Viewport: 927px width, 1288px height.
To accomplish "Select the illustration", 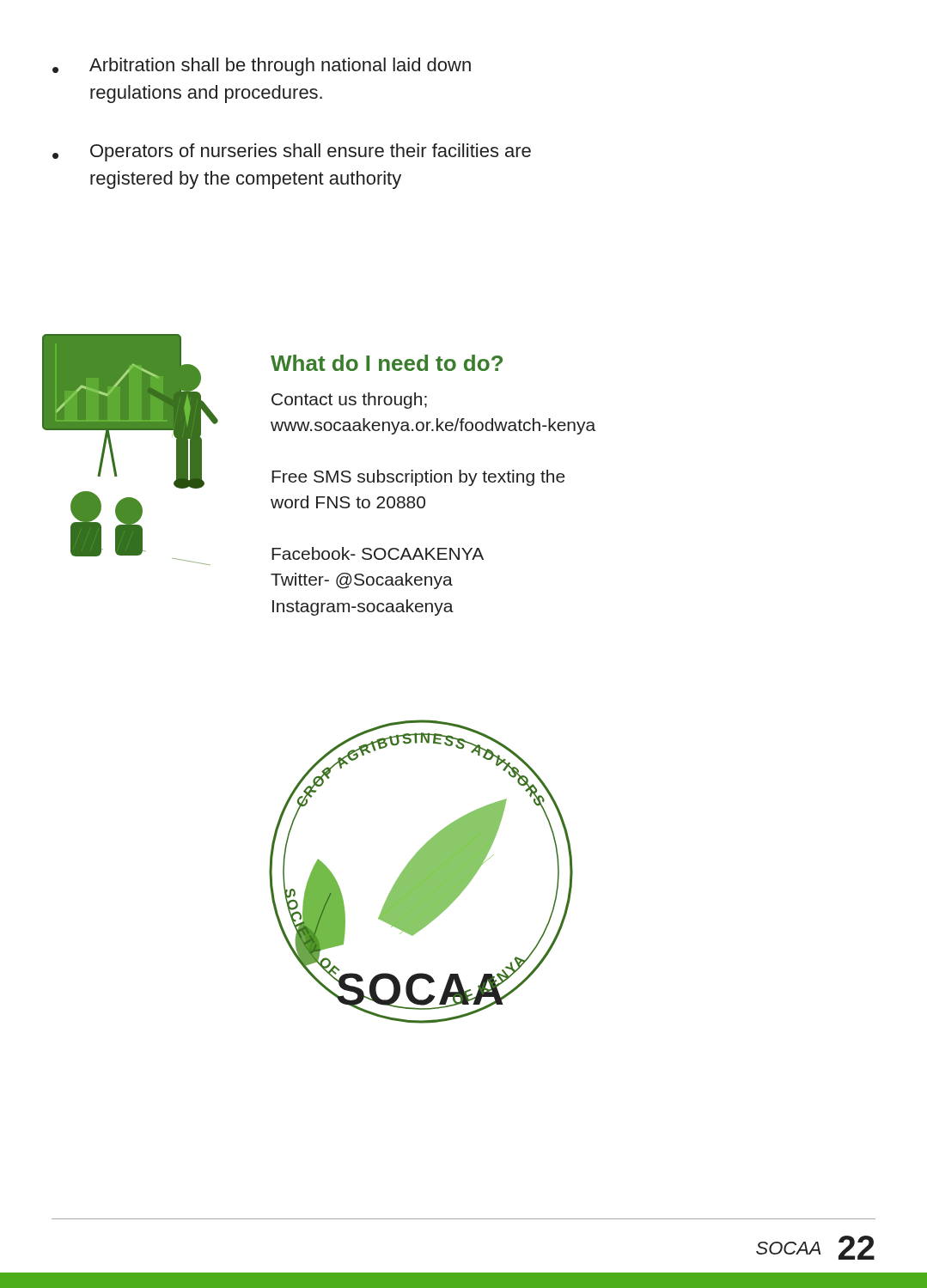I will pos(142,451).
